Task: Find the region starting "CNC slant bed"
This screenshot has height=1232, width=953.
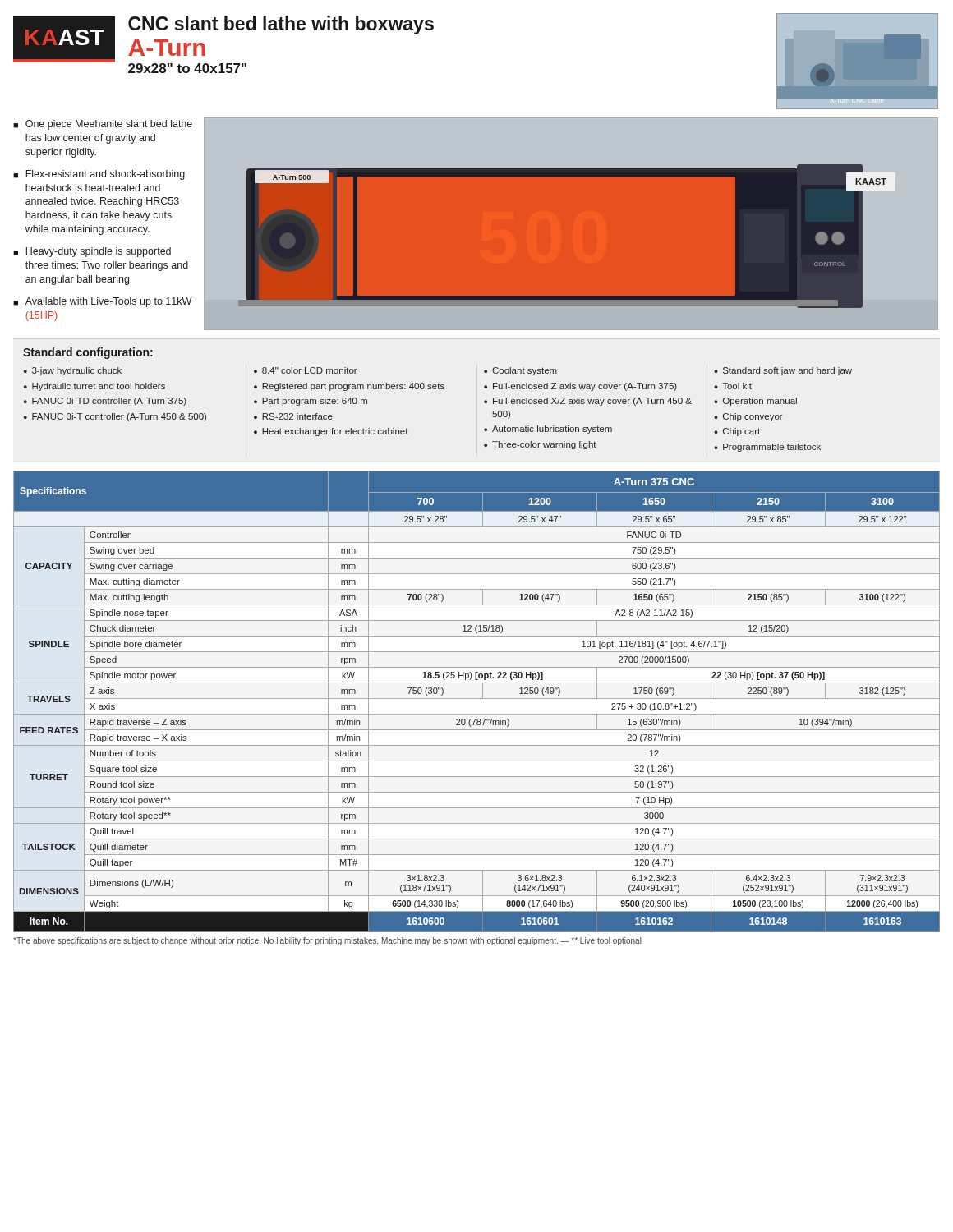Action: click(281, 25)
